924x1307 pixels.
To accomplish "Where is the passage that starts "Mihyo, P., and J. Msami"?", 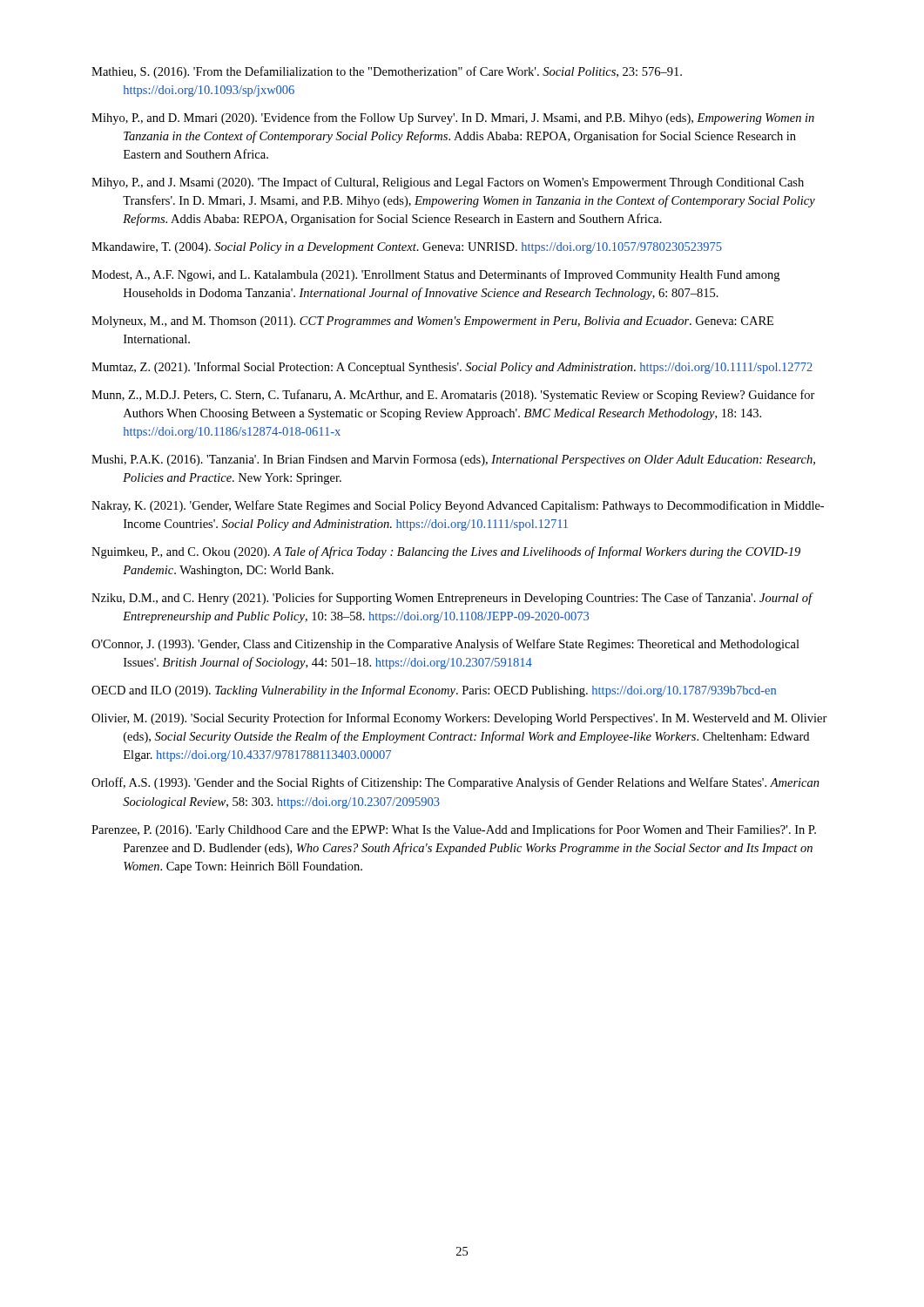I will [x=453, y=200].
